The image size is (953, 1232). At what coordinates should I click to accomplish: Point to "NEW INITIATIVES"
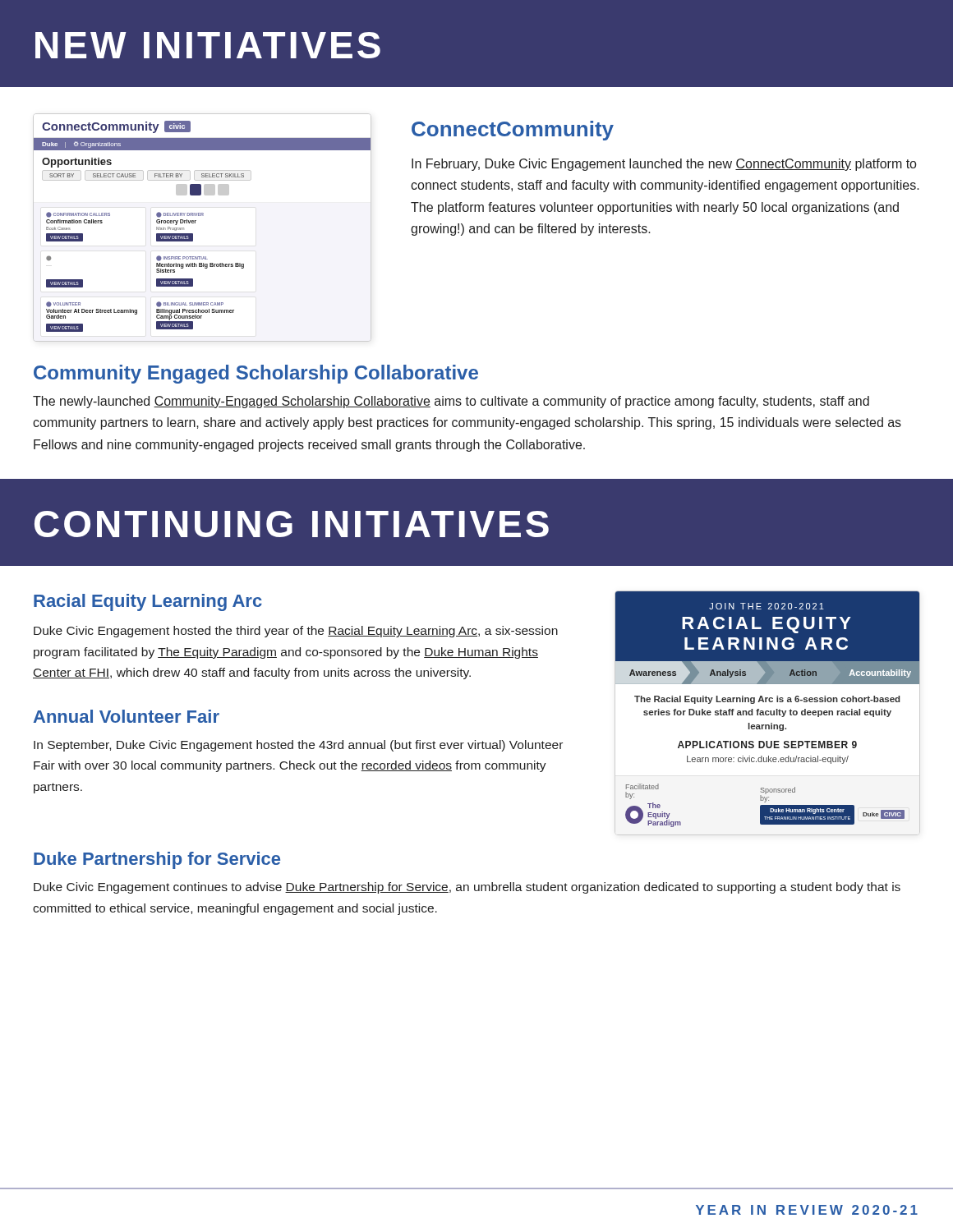coord(208,45)
